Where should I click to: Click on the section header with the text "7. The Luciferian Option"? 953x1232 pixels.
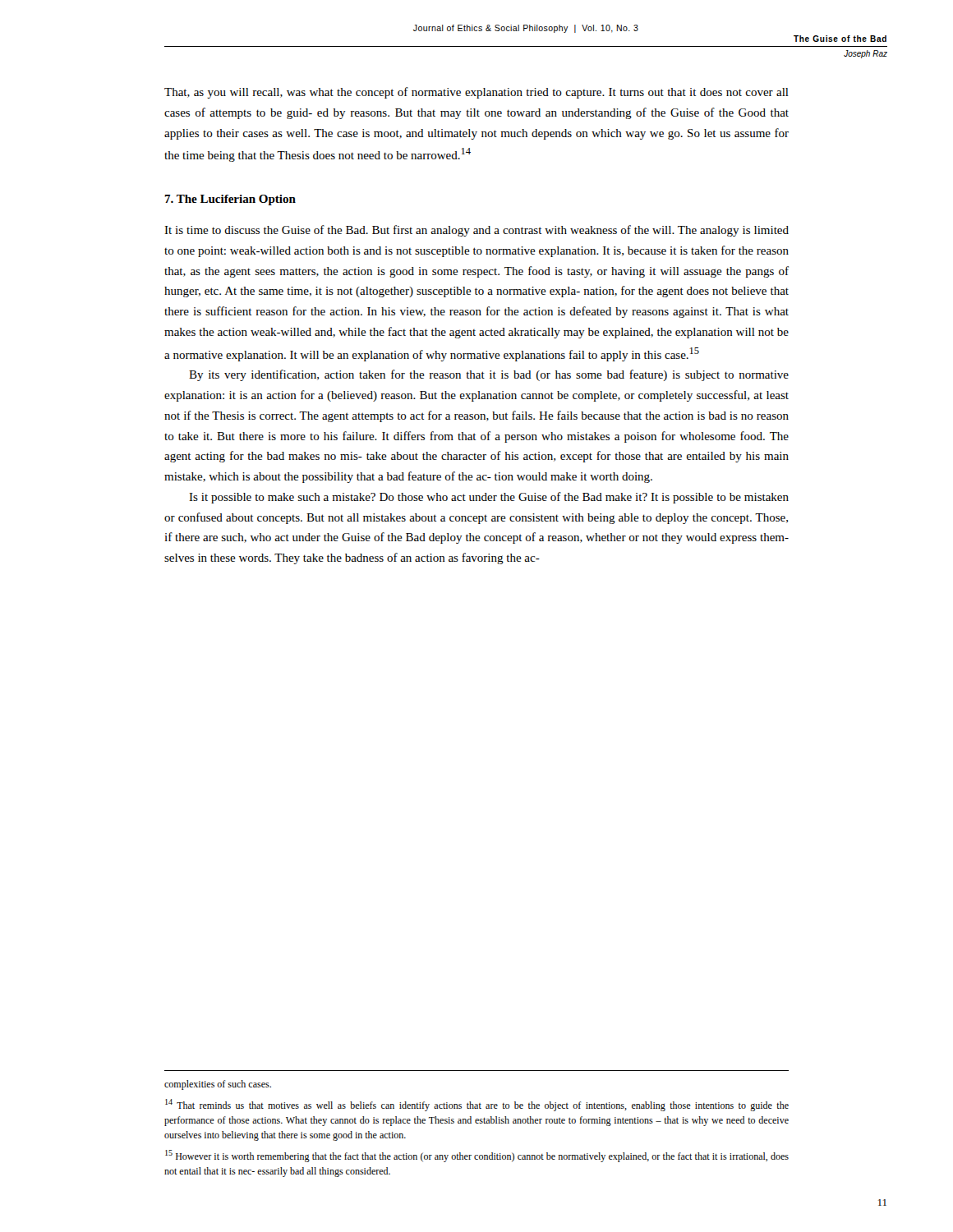tap(230, 199)
